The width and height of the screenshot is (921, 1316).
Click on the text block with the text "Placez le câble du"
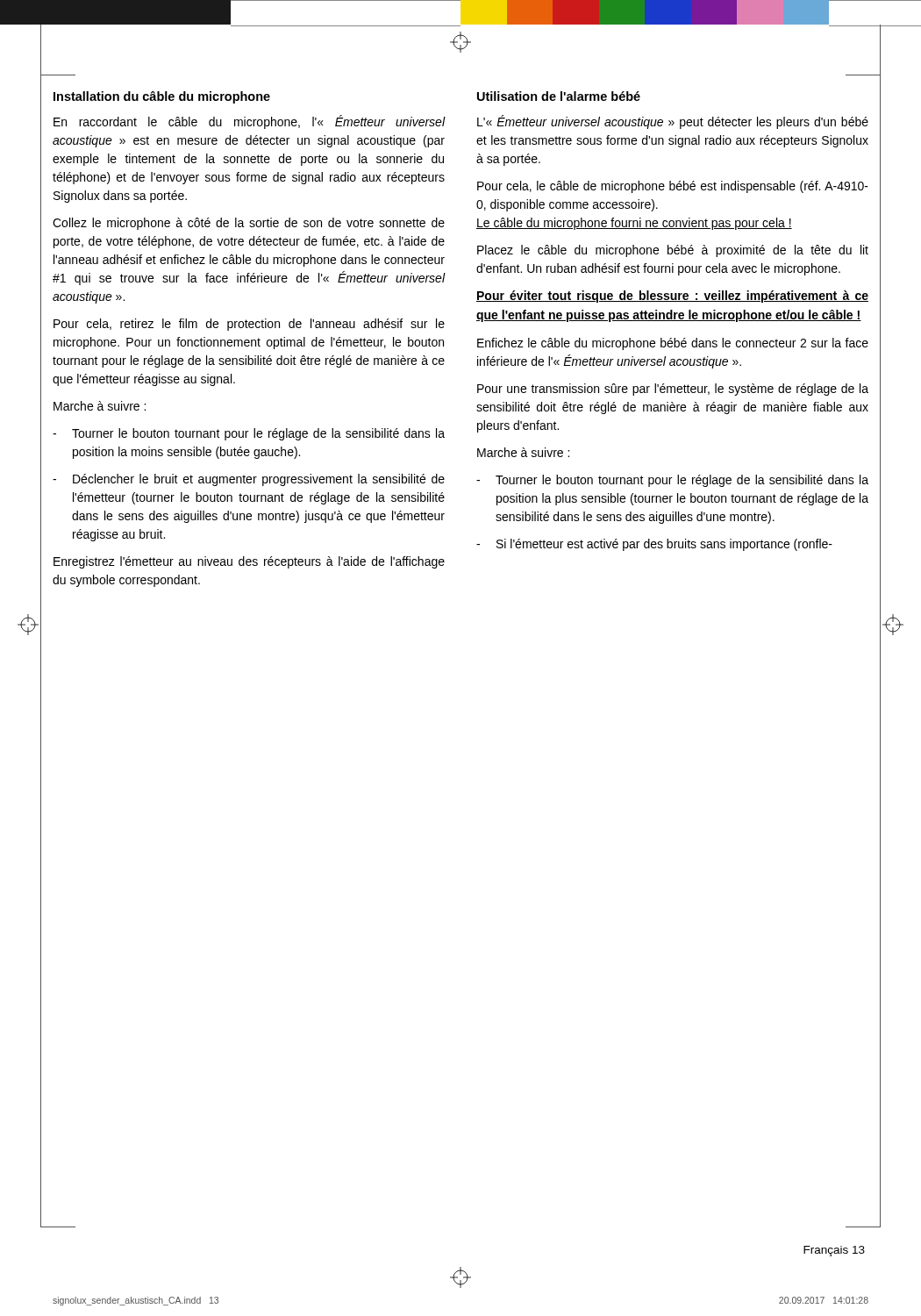tap(672, 260)
